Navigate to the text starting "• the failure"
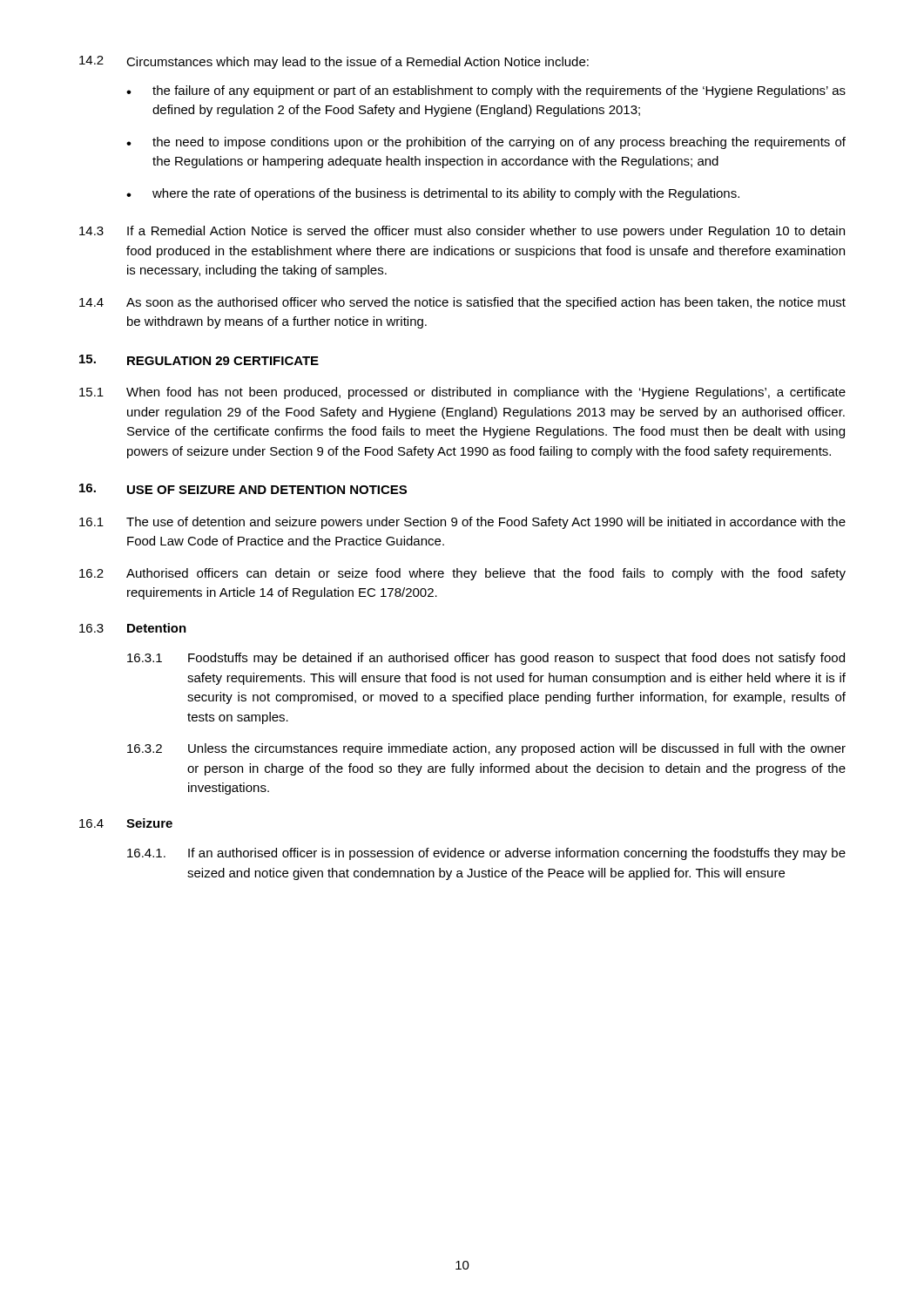The height and width of the screenshot is (1307, 924). 486,100
